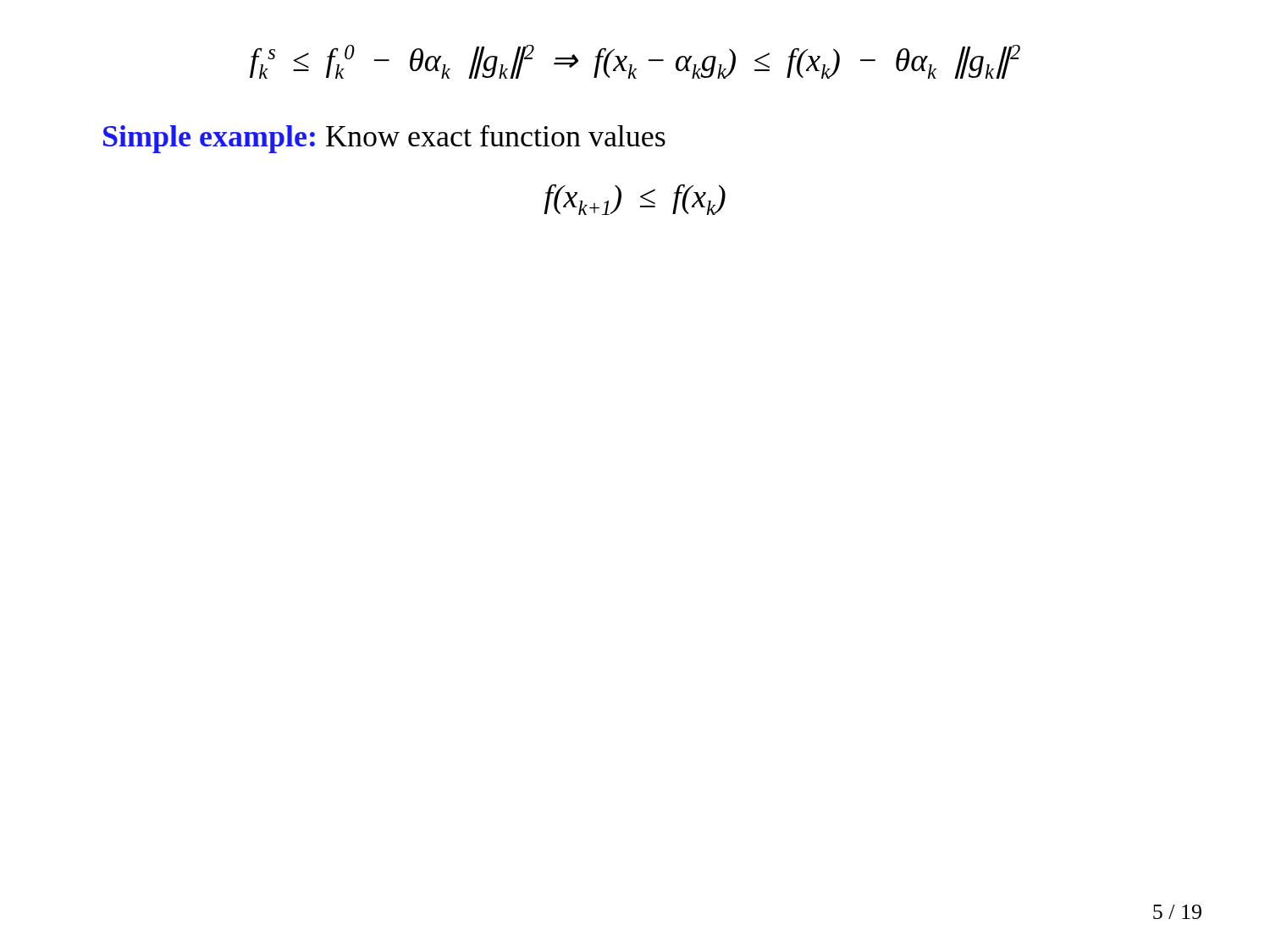Image resolution: width=1270 pixels, height=952 pixels.
Task: Find the text block with the text "Simple example: Know exact"
Action: click(384, 136)
